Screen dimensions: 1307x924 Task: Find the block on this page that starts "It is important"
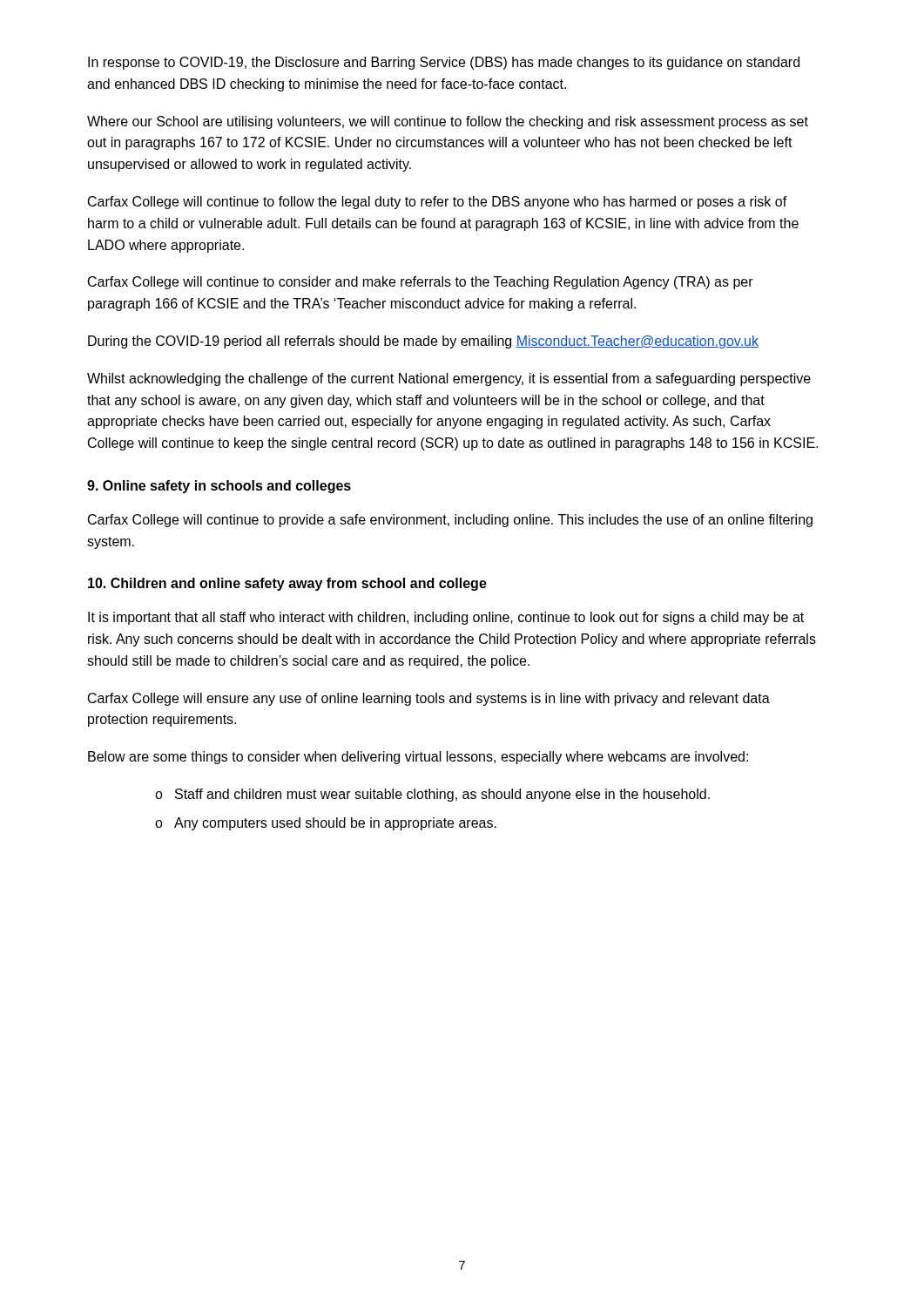point(452,639)
